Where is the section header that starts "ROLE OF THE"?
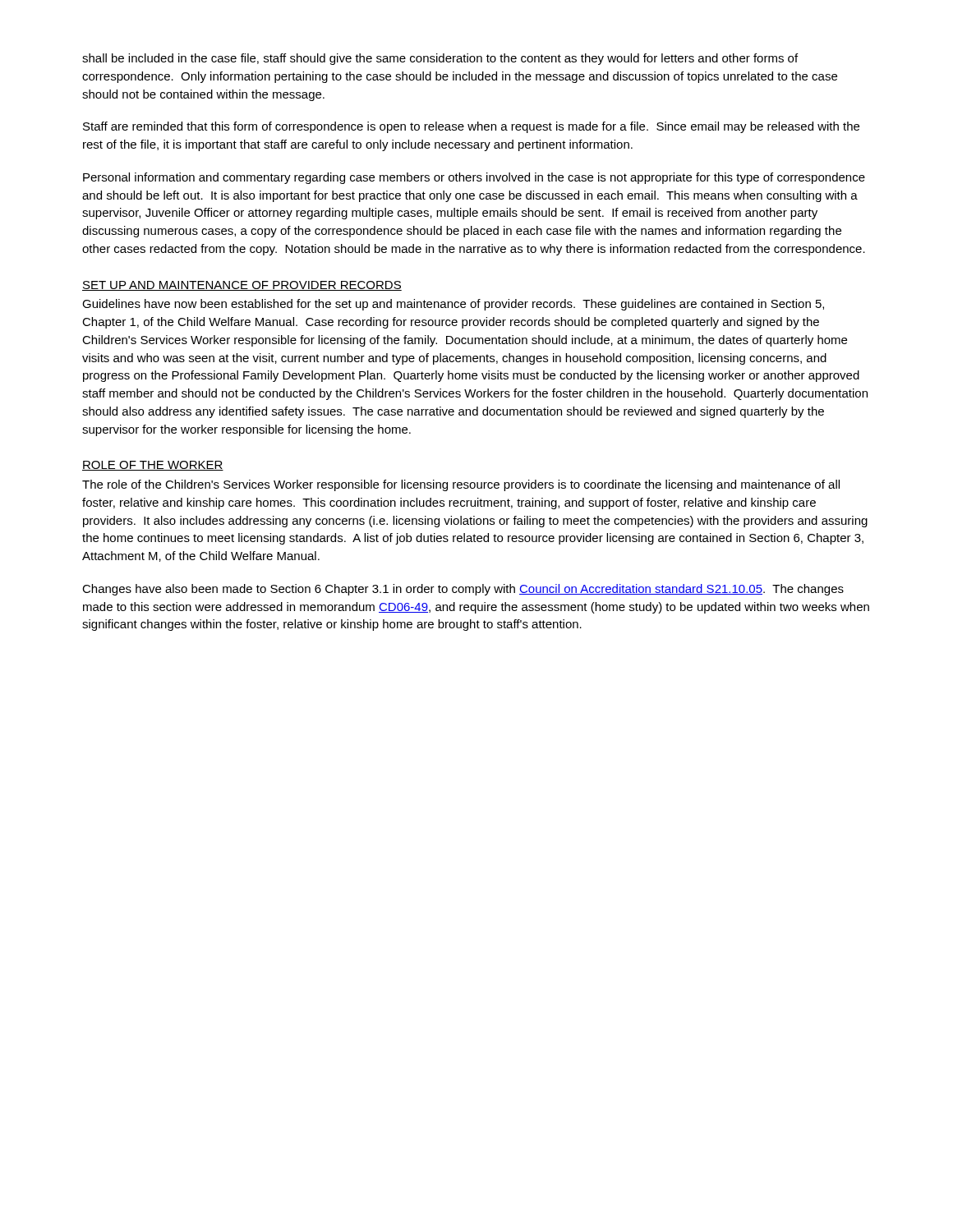This screenshot has width=953, height=1232. click(x=153, y=465)
